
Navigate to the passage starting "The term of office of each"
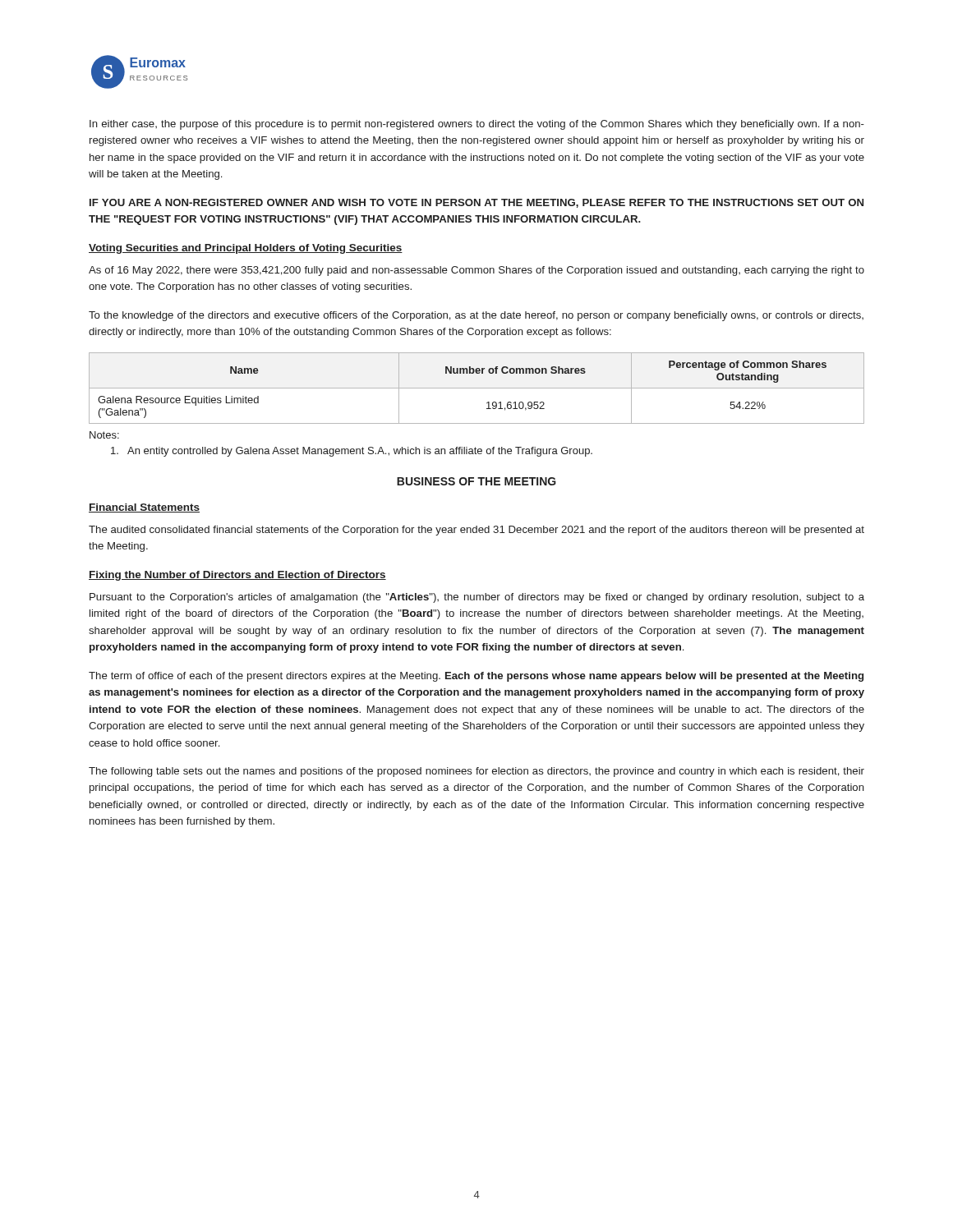[476, 709]
